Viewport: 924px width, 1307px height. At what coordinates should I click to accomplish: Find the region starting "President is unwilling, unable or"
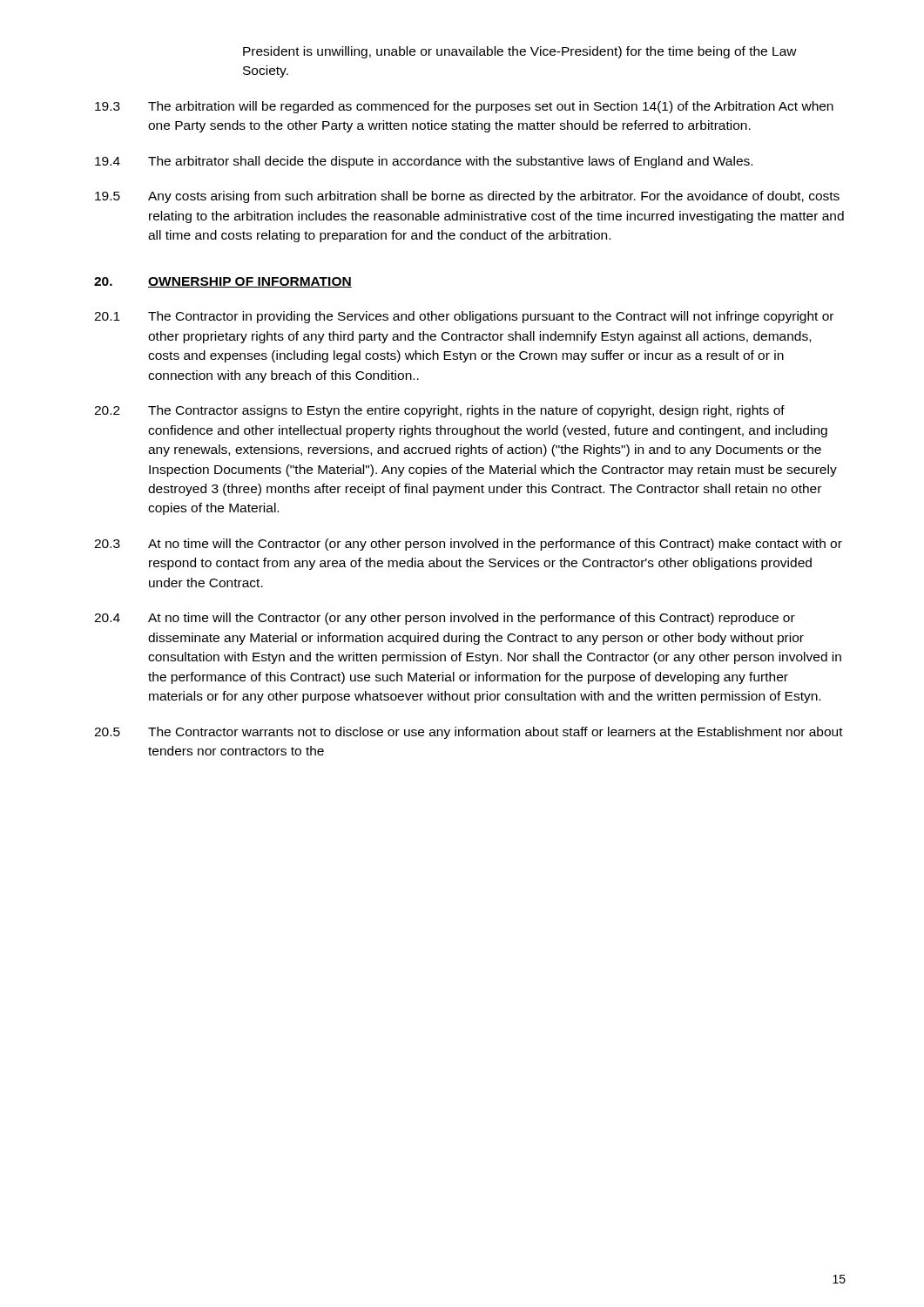point(519,61)
